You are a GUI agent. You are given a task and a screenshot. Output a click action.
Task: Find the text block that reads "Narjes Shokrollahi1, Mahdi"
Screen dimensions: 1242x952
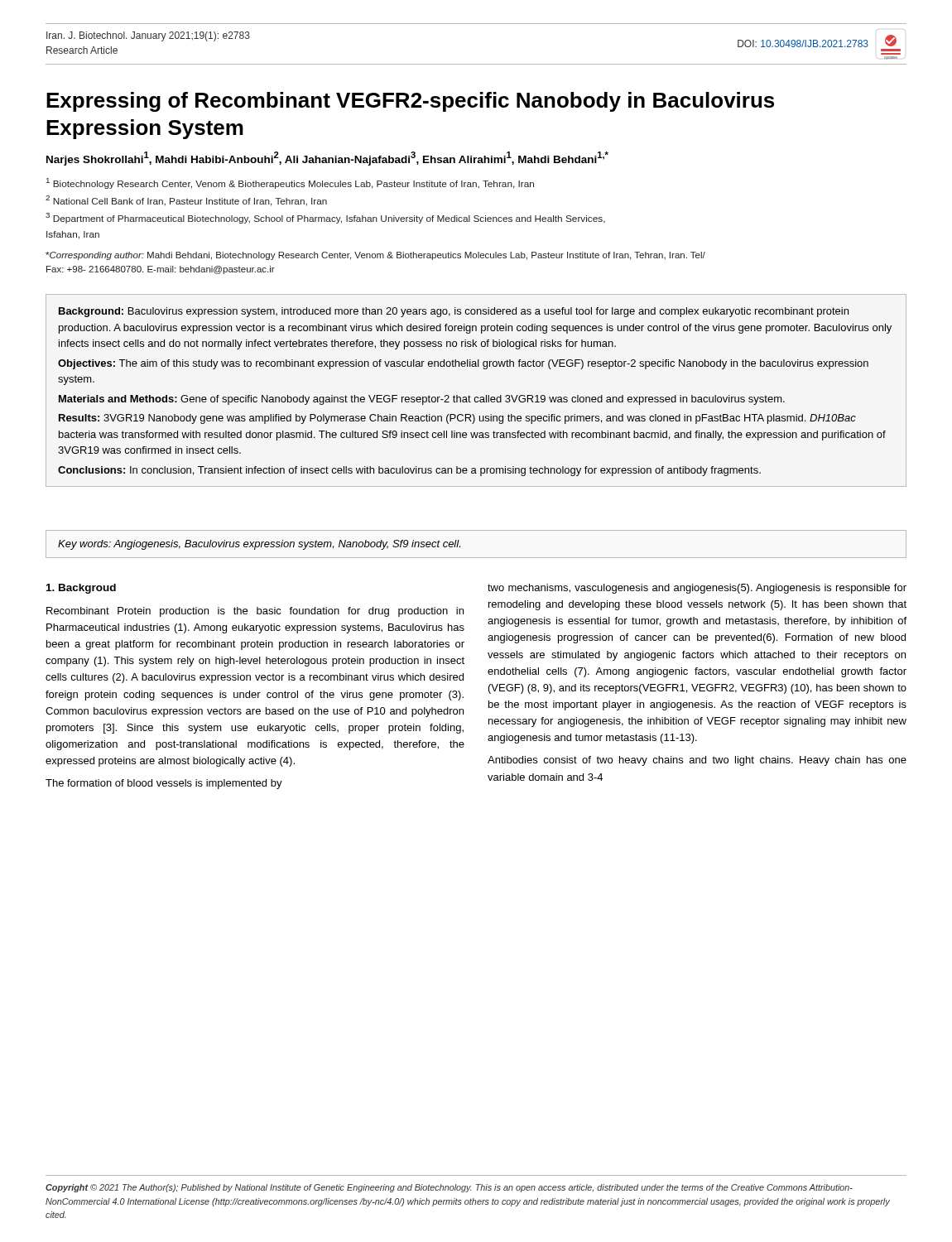[327, 157]
